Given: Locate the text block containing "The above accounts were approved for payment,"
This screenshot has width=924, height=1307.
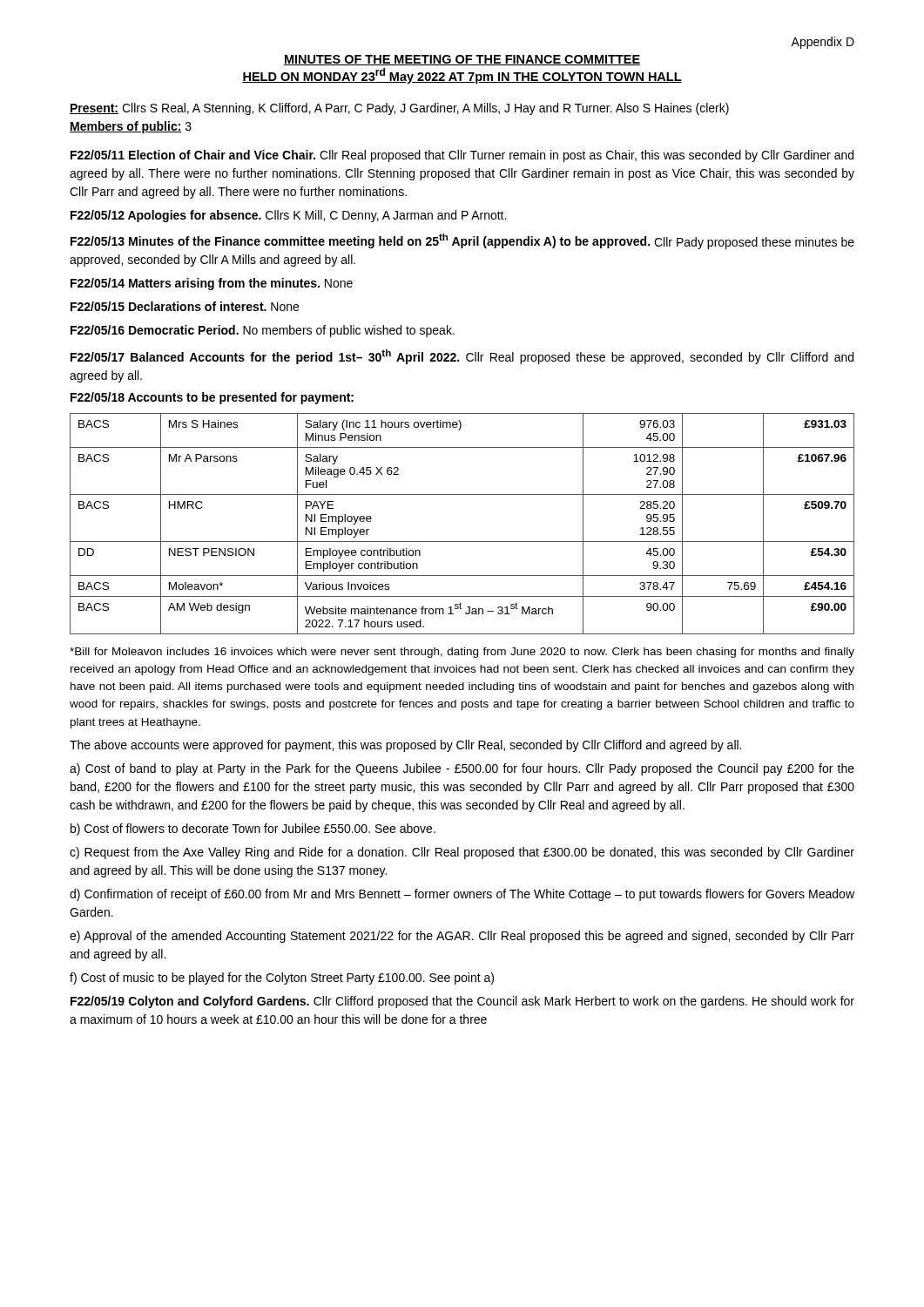Looking at the screenshot, I should coord(406,745).
